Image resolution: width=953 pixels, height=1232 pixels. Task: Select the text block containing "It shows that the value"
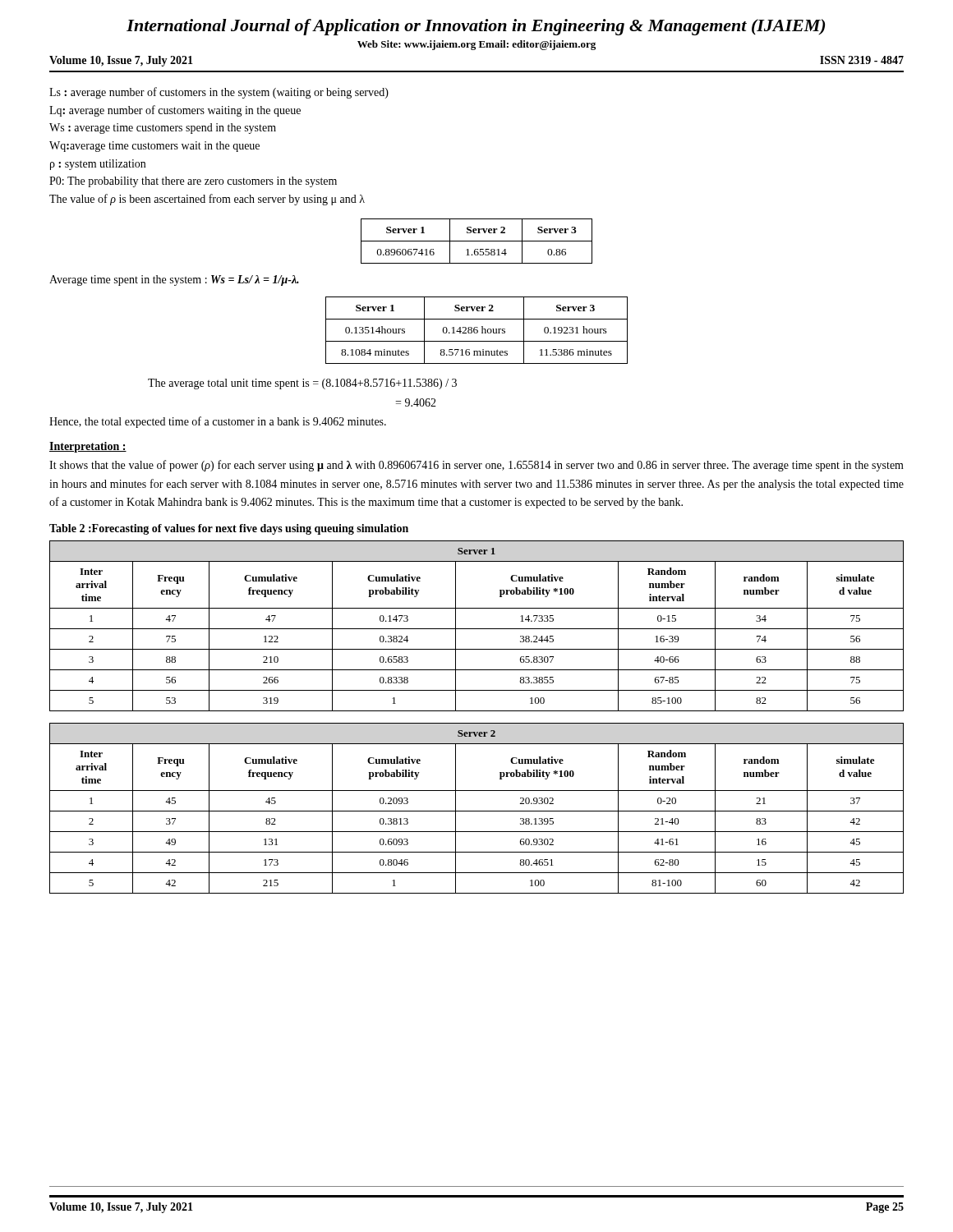476,484
